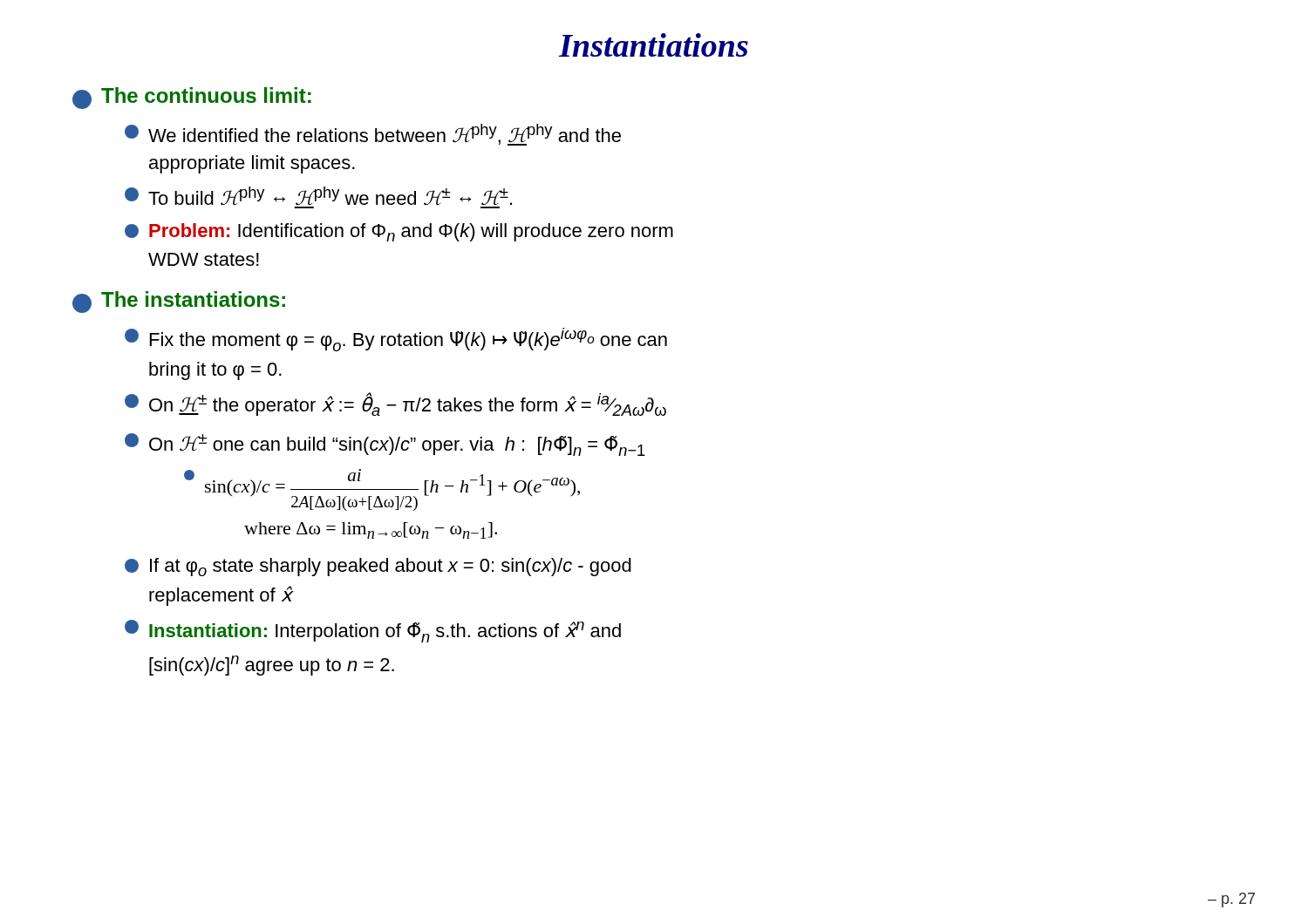Select the list item that reads "On ℋ± one can build “sin(cx)/c”"
The image size is (1308, 924).
tap(384, 444)
